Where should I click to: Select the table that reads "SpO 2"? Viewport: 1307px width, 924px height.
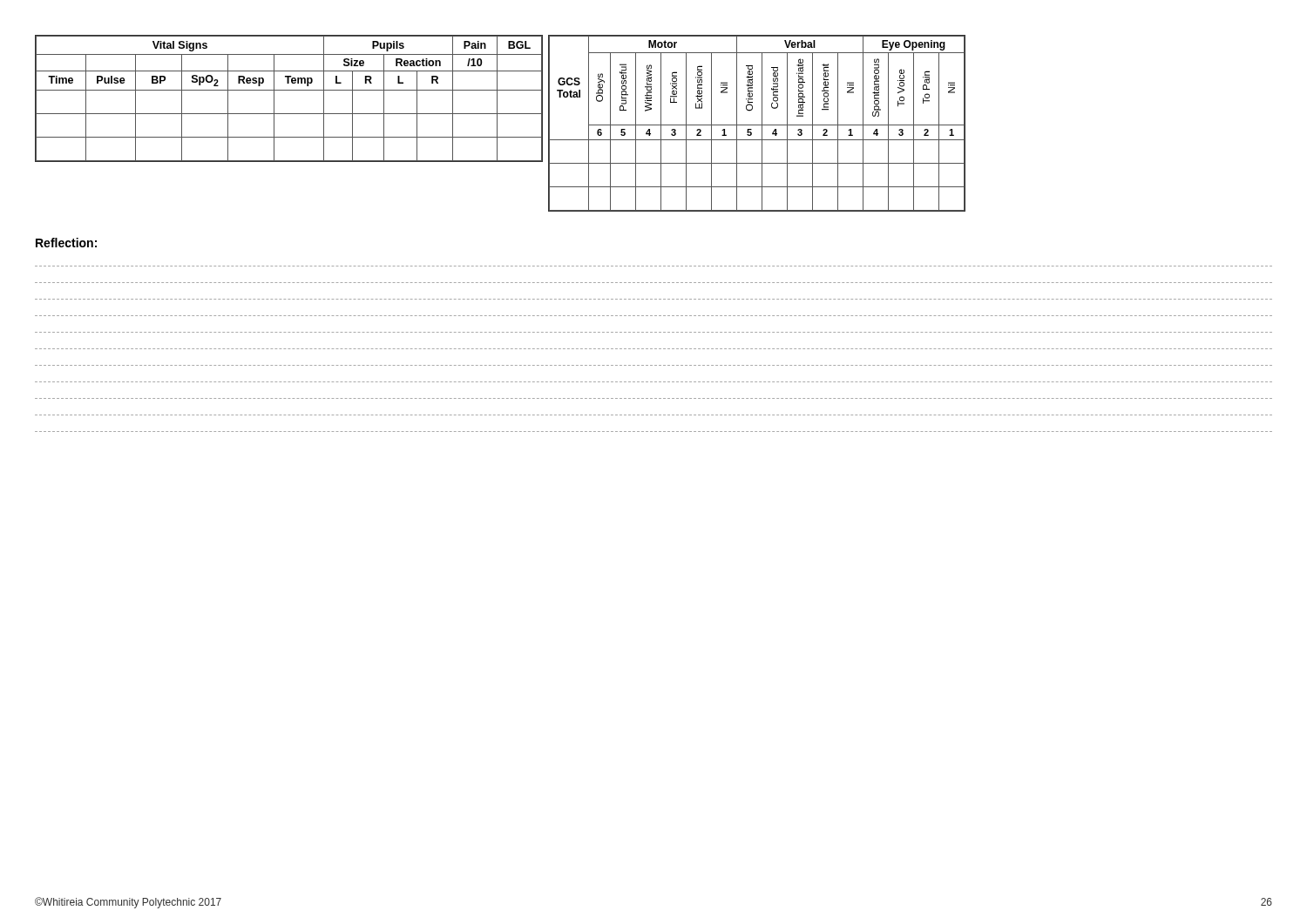tap(289, 98)
